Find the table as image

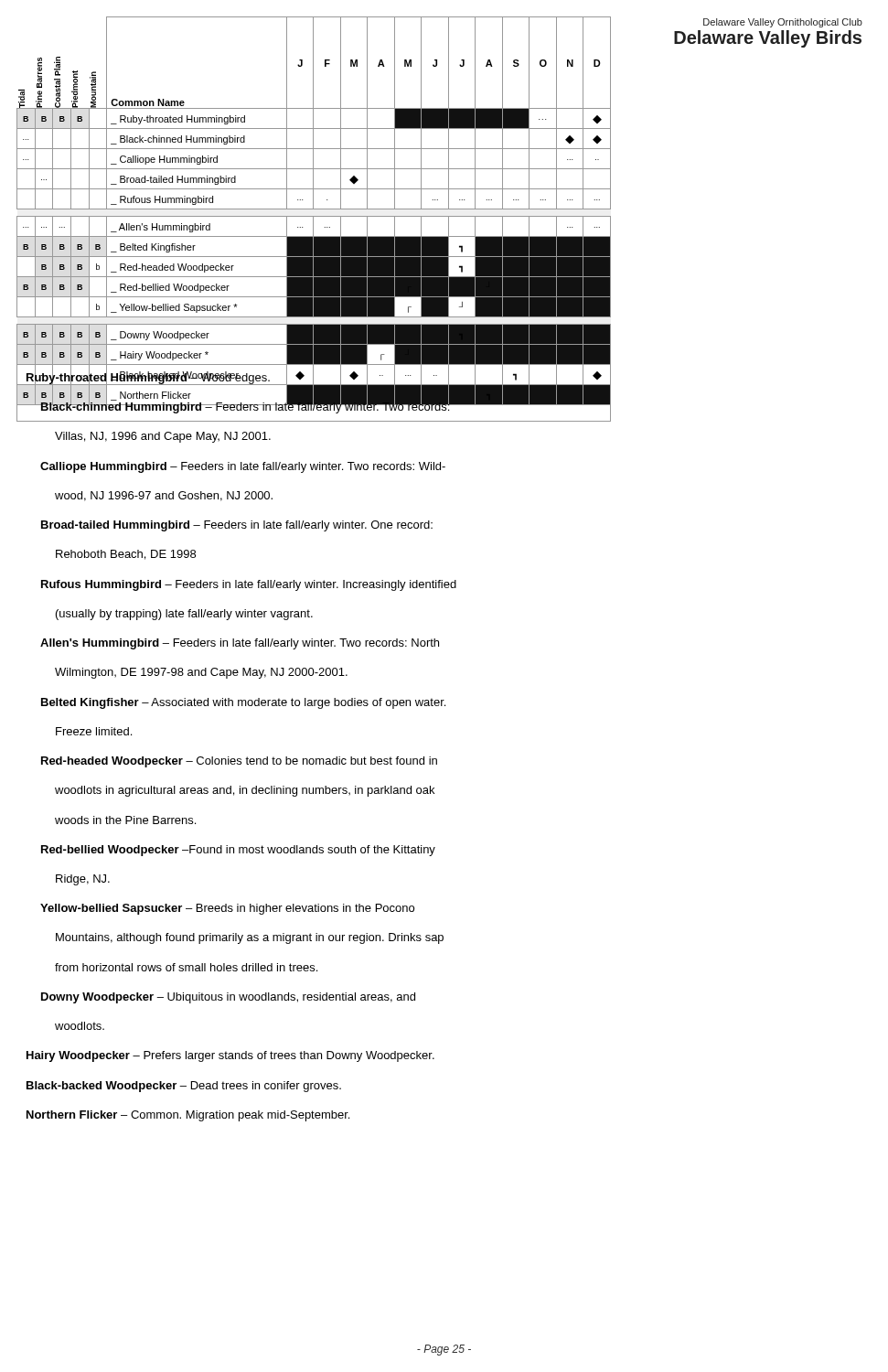click(314, 219)
